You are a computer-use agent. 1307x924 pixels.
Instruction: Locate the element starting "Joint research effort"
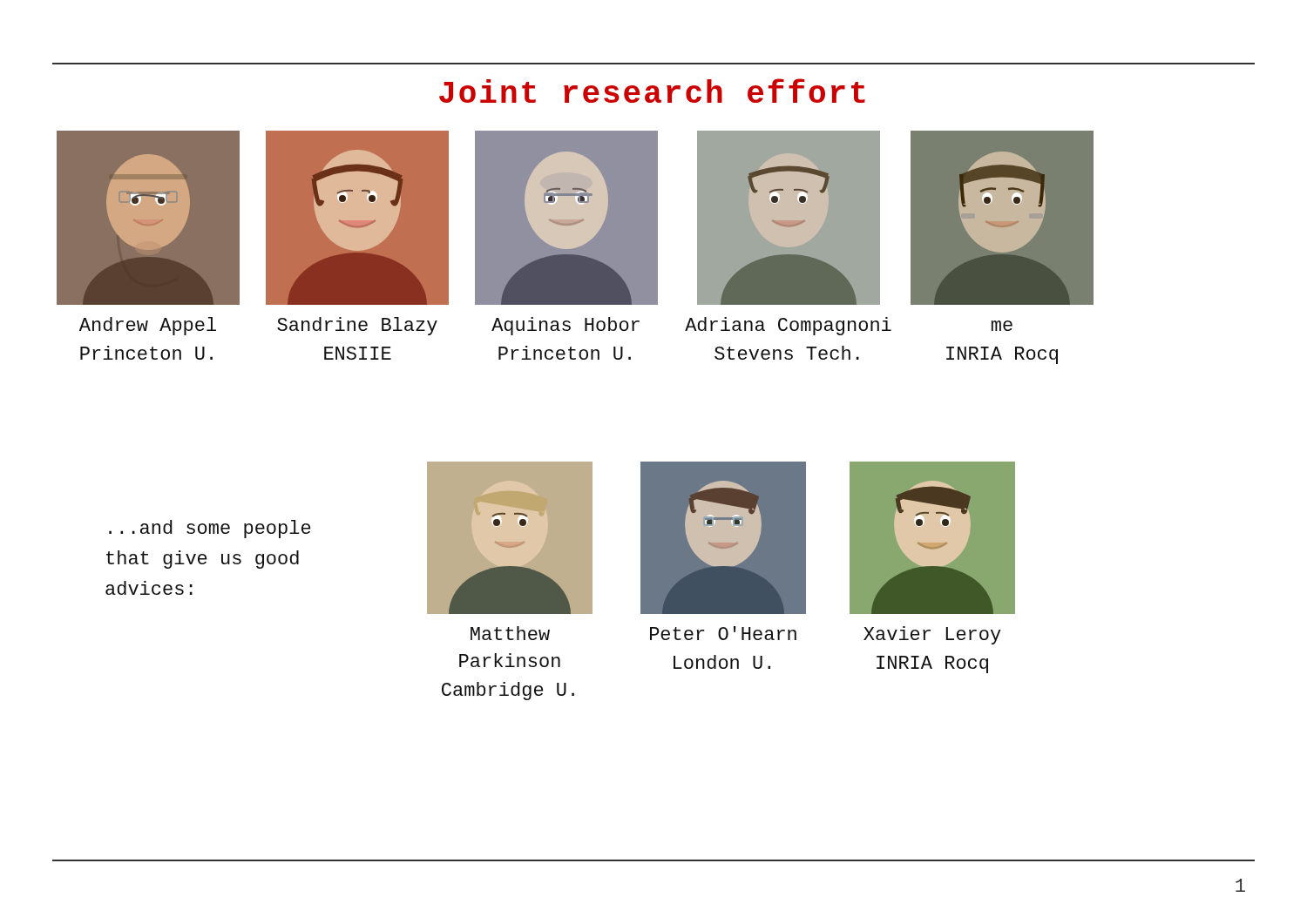(654, 94)
